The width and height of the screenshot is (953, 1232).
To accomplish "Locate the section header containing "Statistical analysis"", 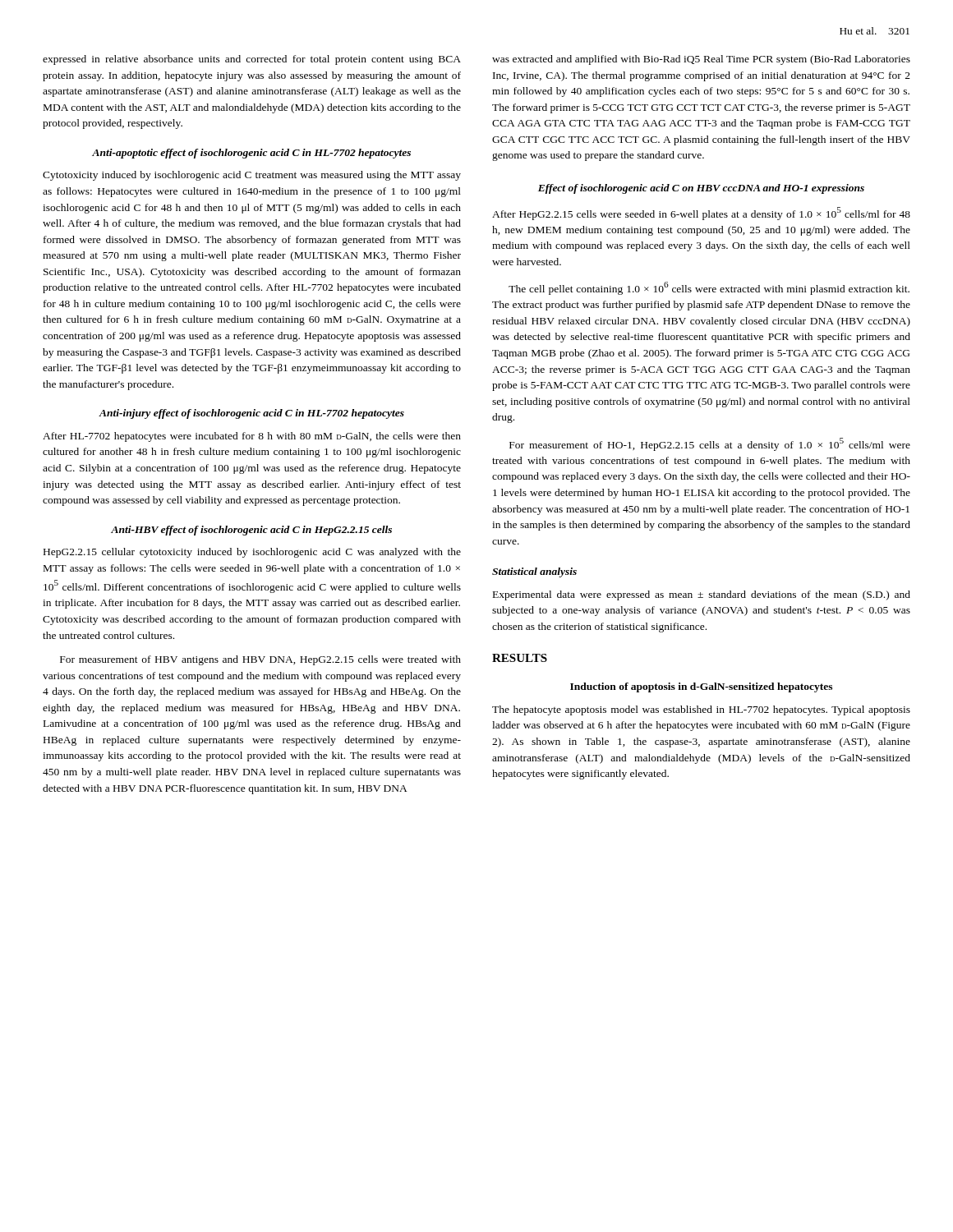I will (534, 571).
